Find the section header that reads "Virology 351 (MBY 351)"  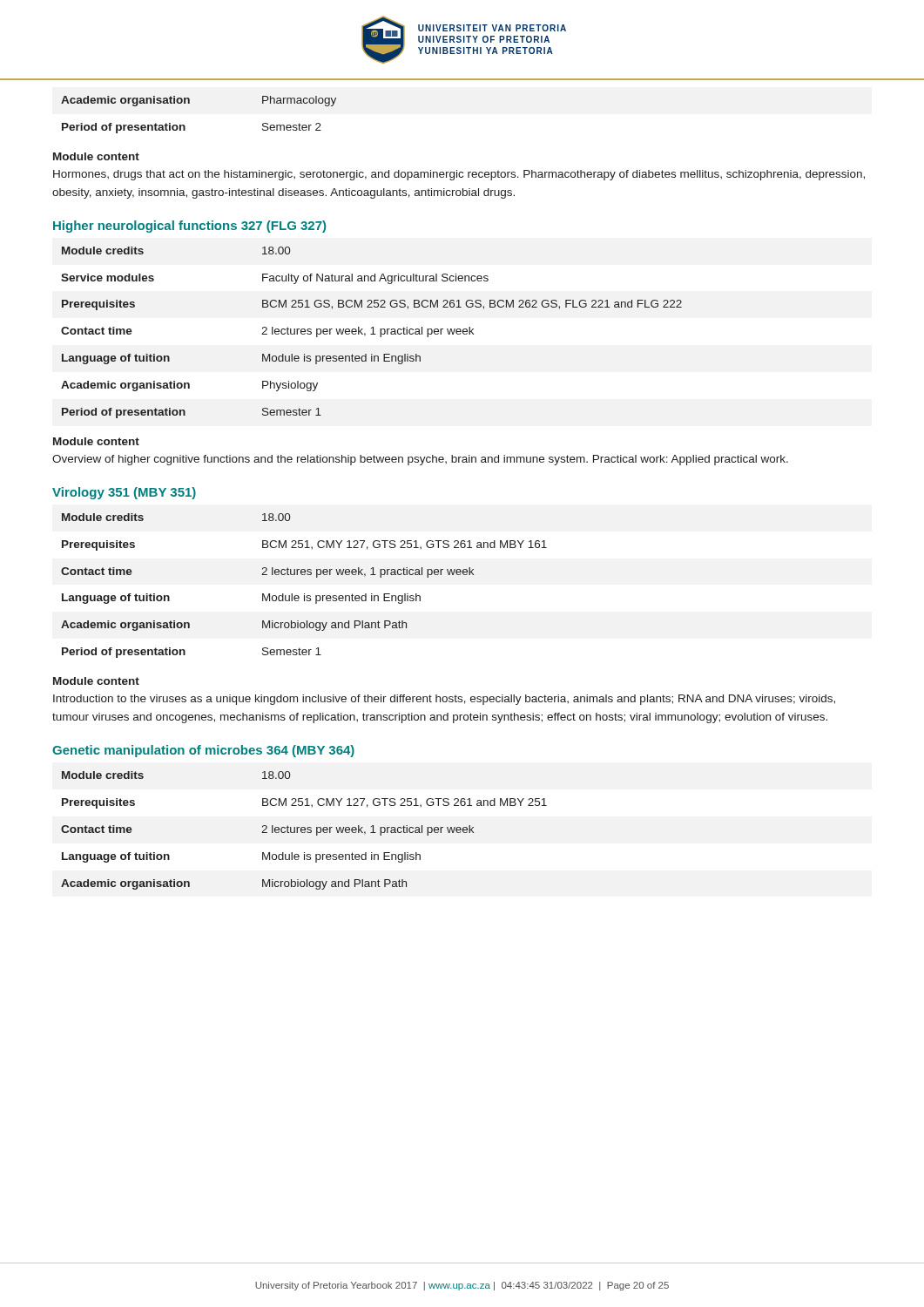pyautogui.click(x=124, y=492)
